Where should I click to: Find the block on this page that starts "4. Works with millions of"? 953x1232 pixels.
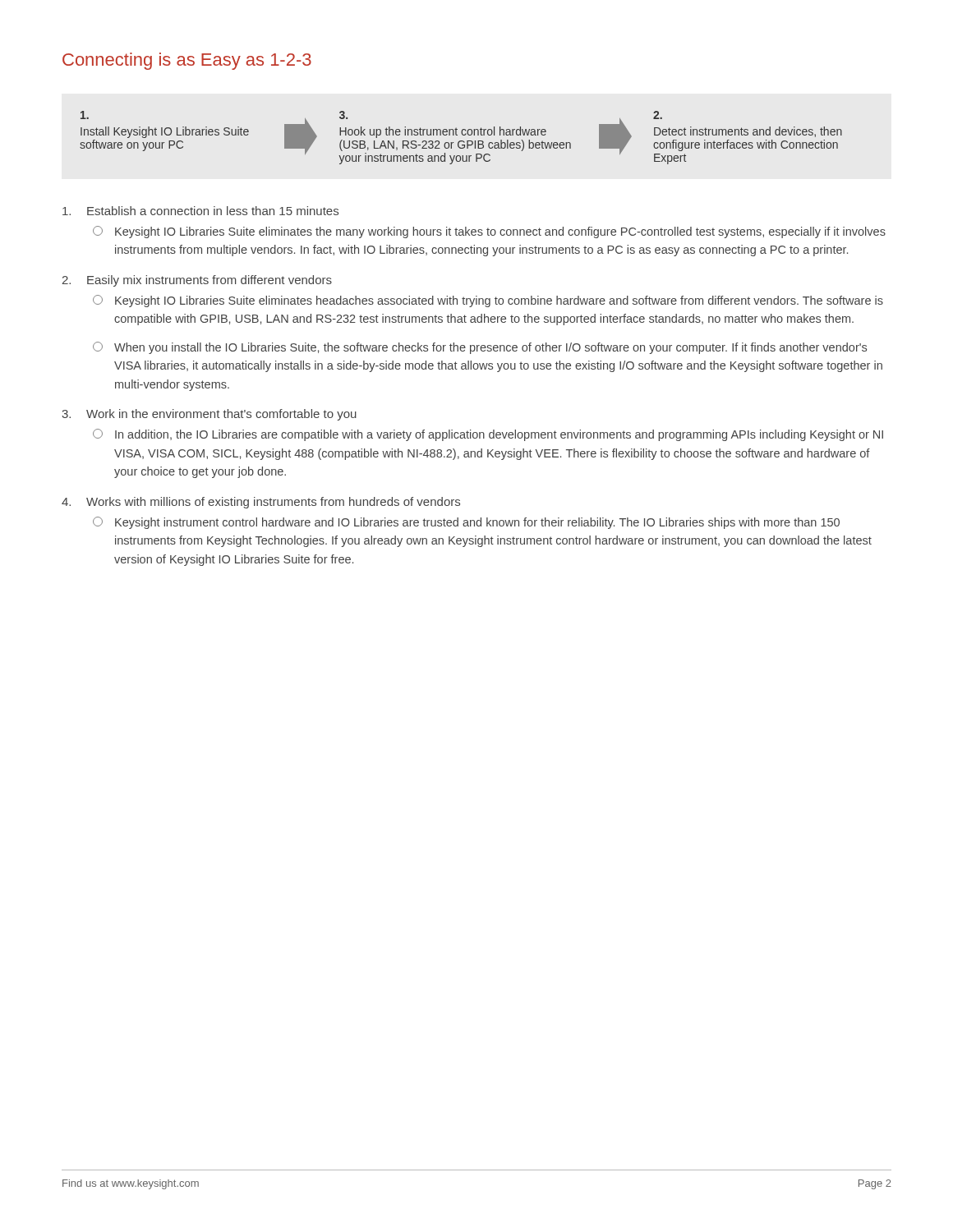pyautogui.click(x=261, y=503)
